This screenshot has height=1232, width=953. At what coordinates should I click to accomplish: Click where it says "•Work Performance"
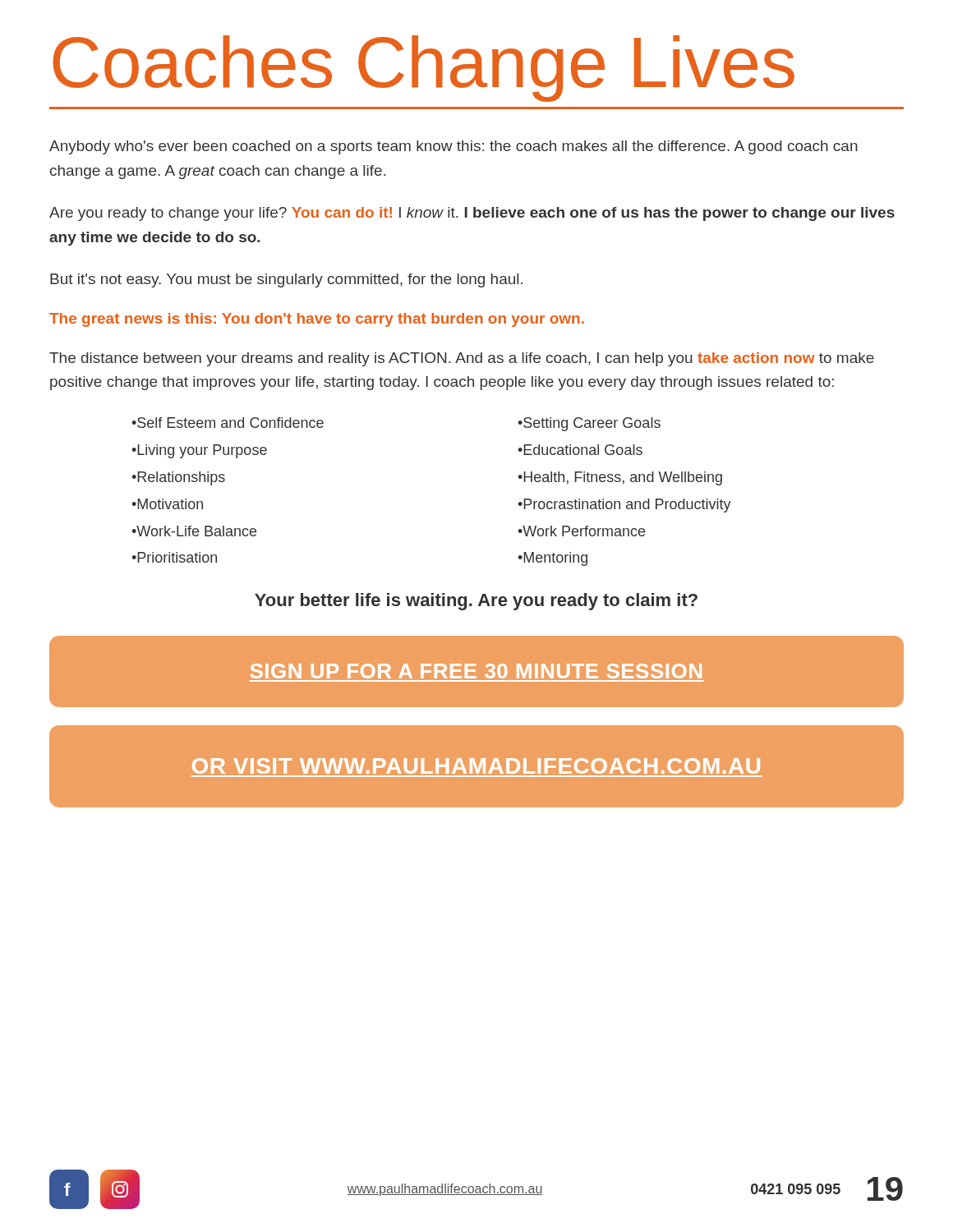click(582, 531)
